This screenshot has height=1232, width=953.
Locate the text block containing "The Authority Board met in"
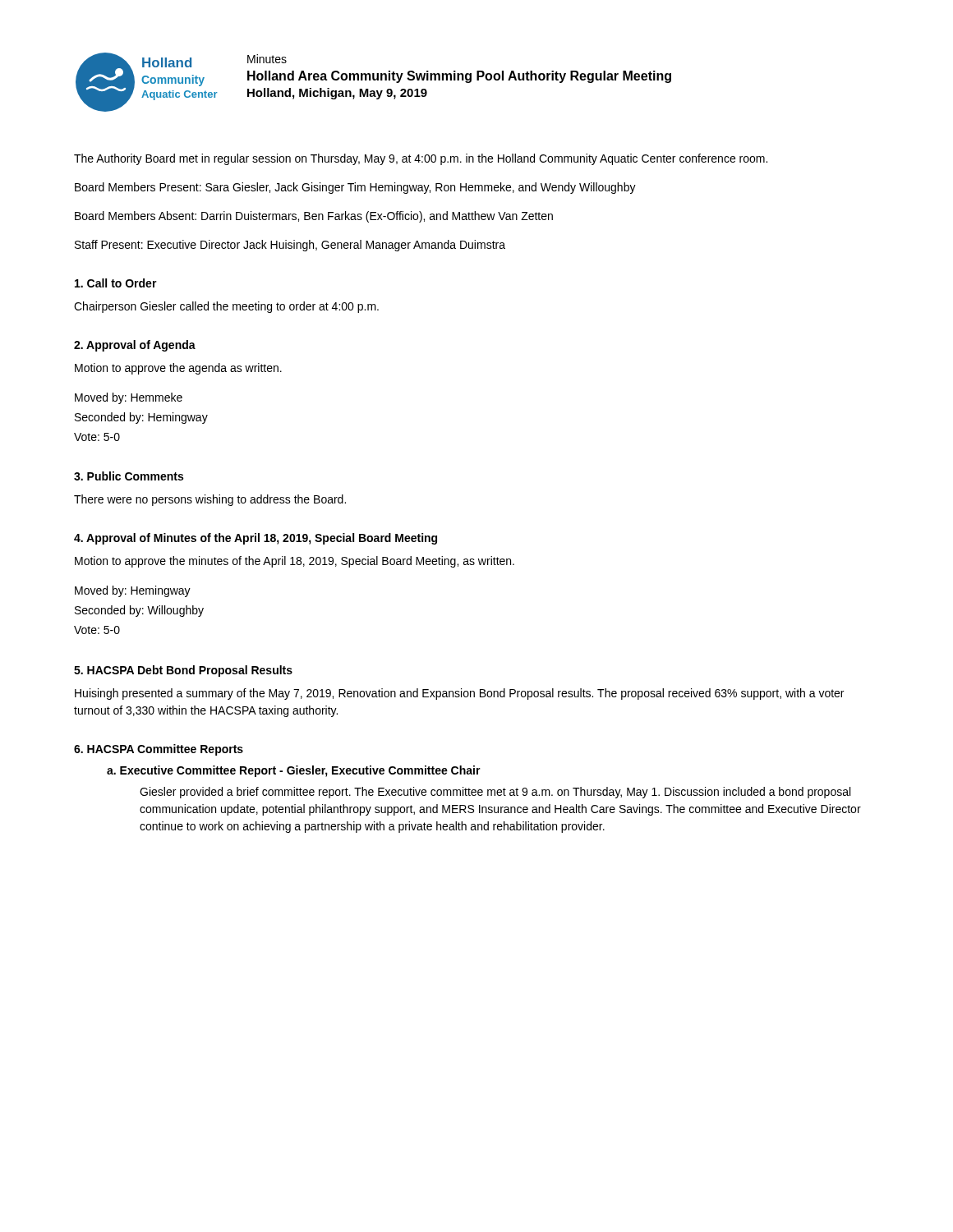421,158
